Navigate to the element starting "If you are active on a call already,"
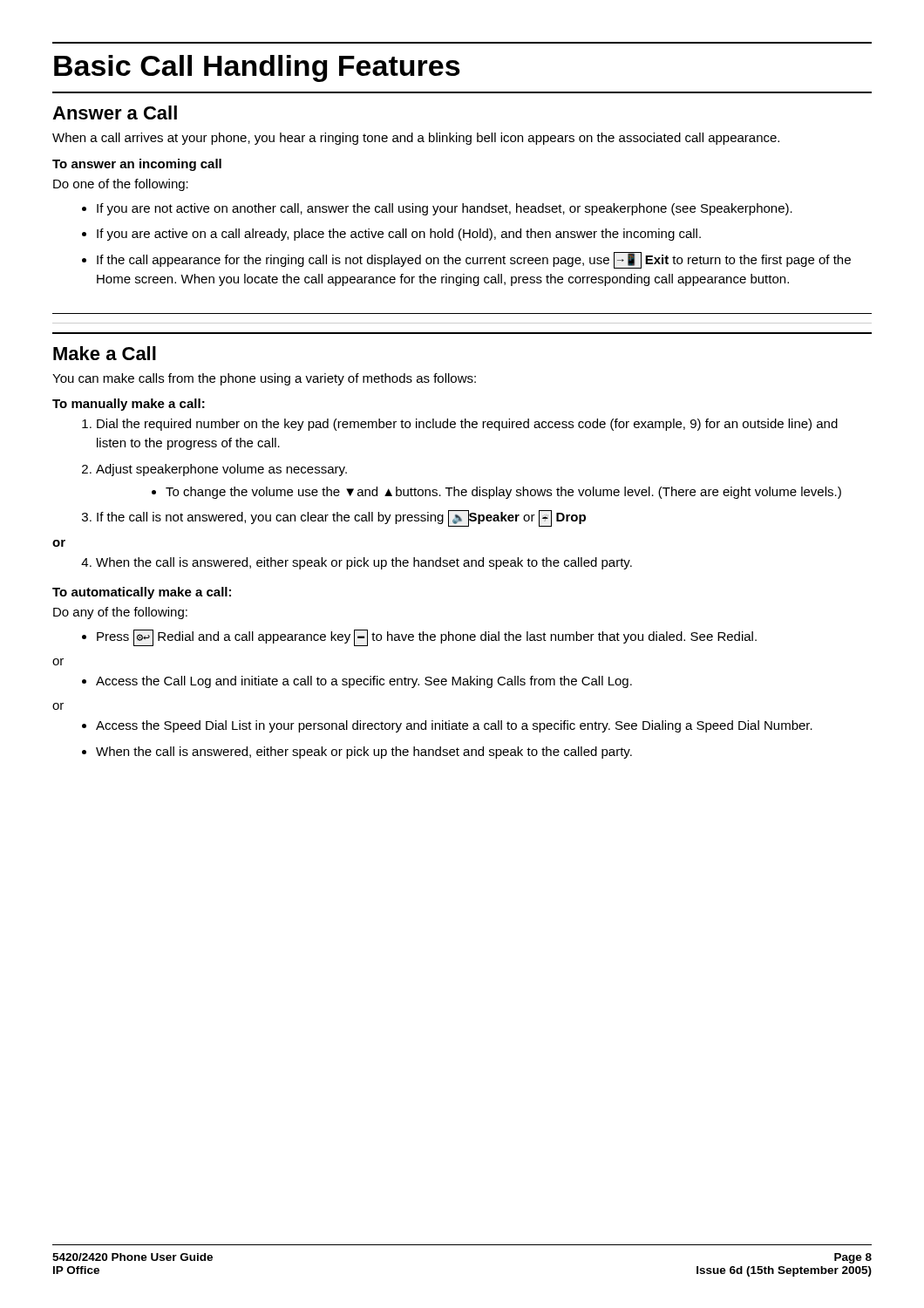The height and width of the screenshot is (1308, 924). point(399,233)
